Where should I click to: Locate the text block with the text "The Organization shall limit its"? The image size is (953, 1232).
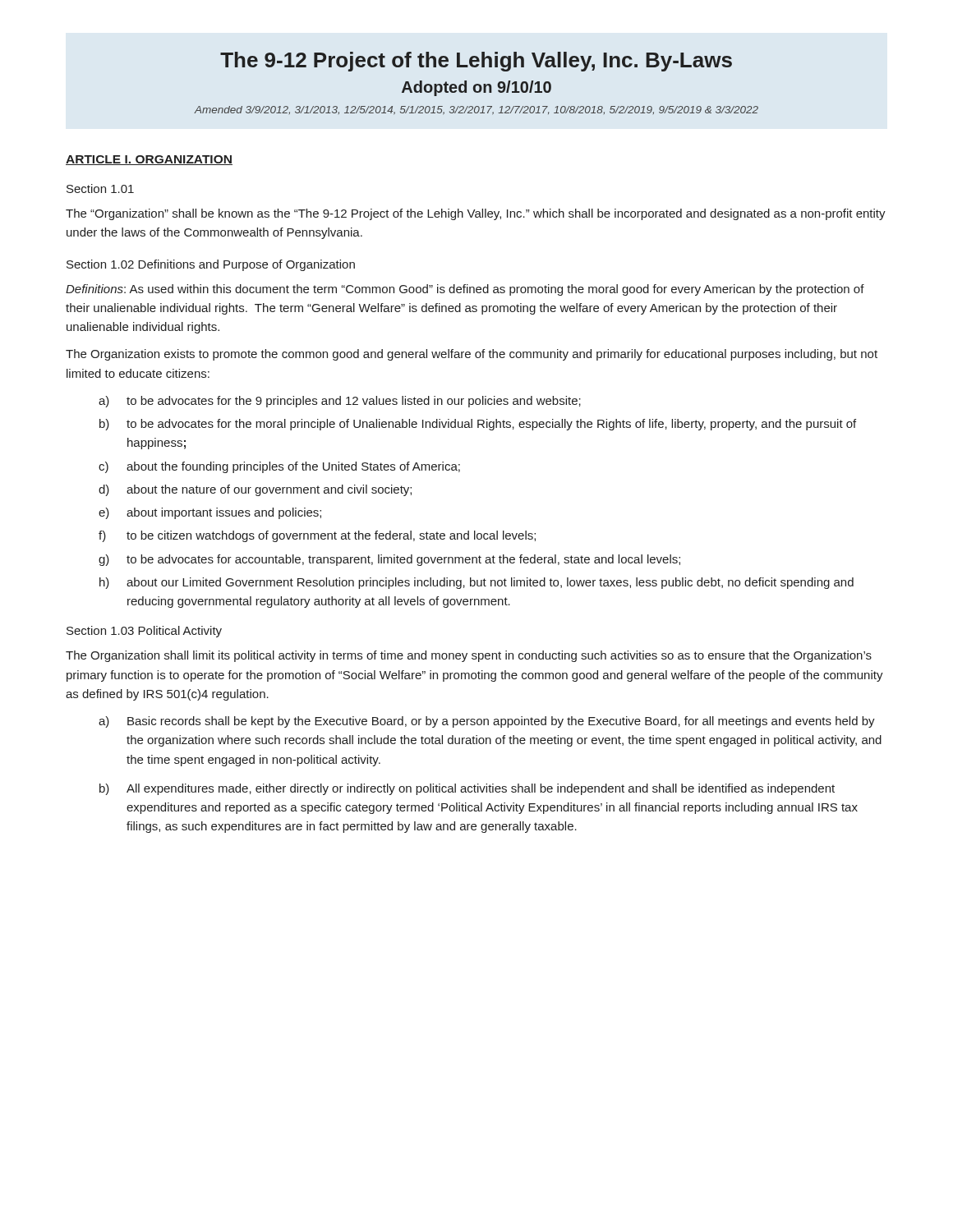click(476, 674)
